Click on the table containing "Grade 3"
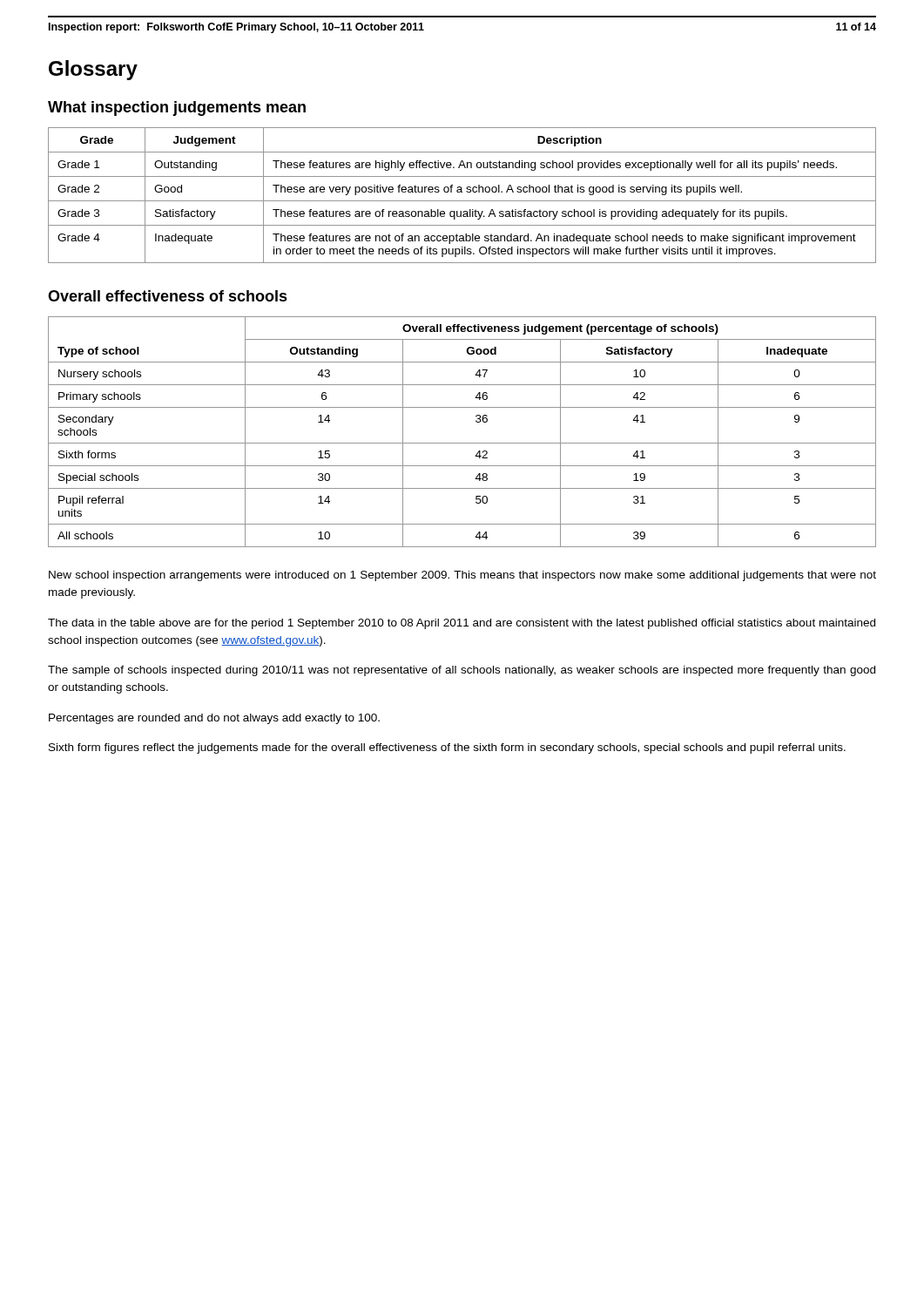The height and width of the screenshot is (1307, 924). click(x=462, y=195)
